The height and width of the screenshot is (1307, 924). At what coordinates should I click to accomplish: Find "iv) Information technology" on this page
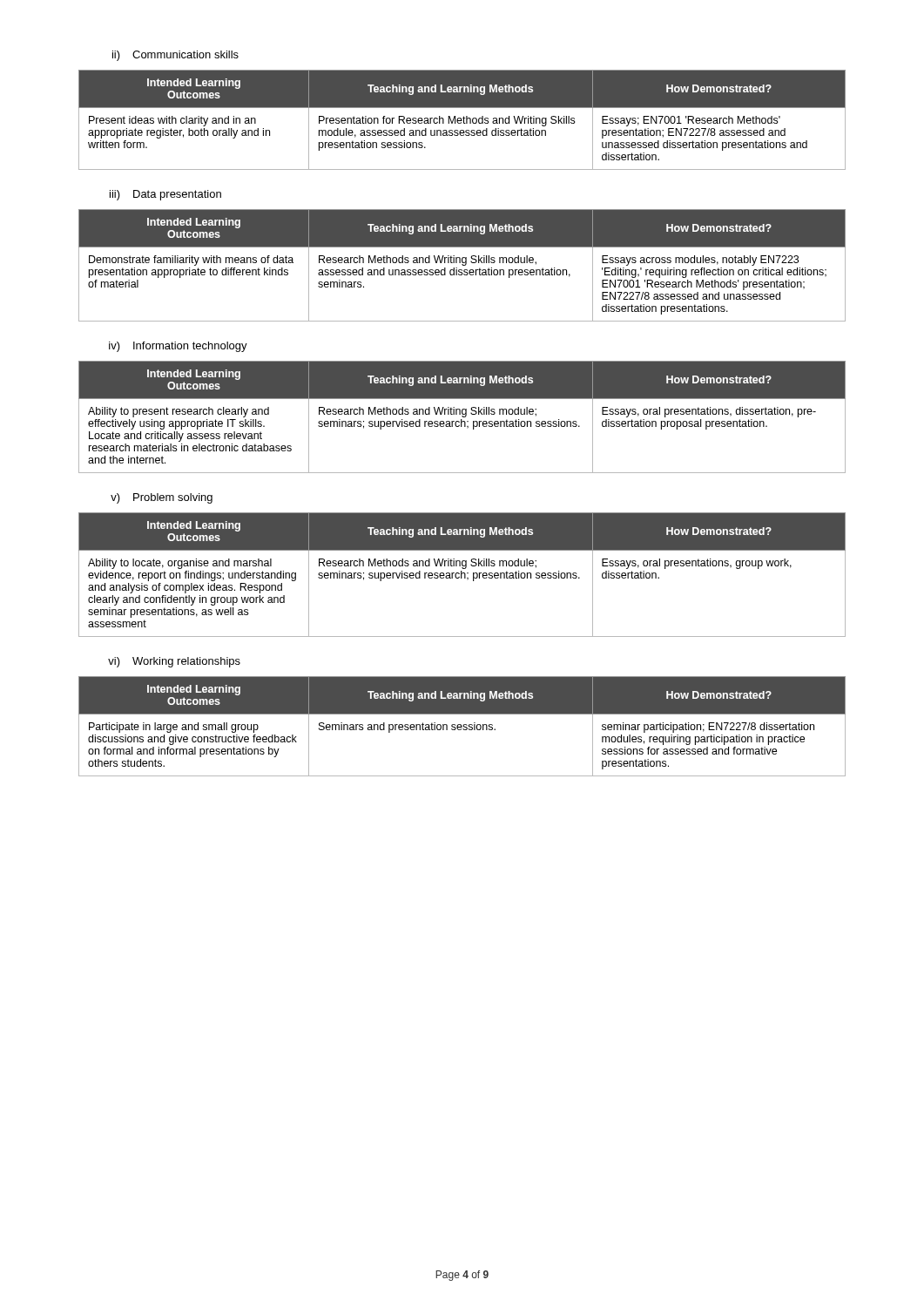click(x=163, y=345)
